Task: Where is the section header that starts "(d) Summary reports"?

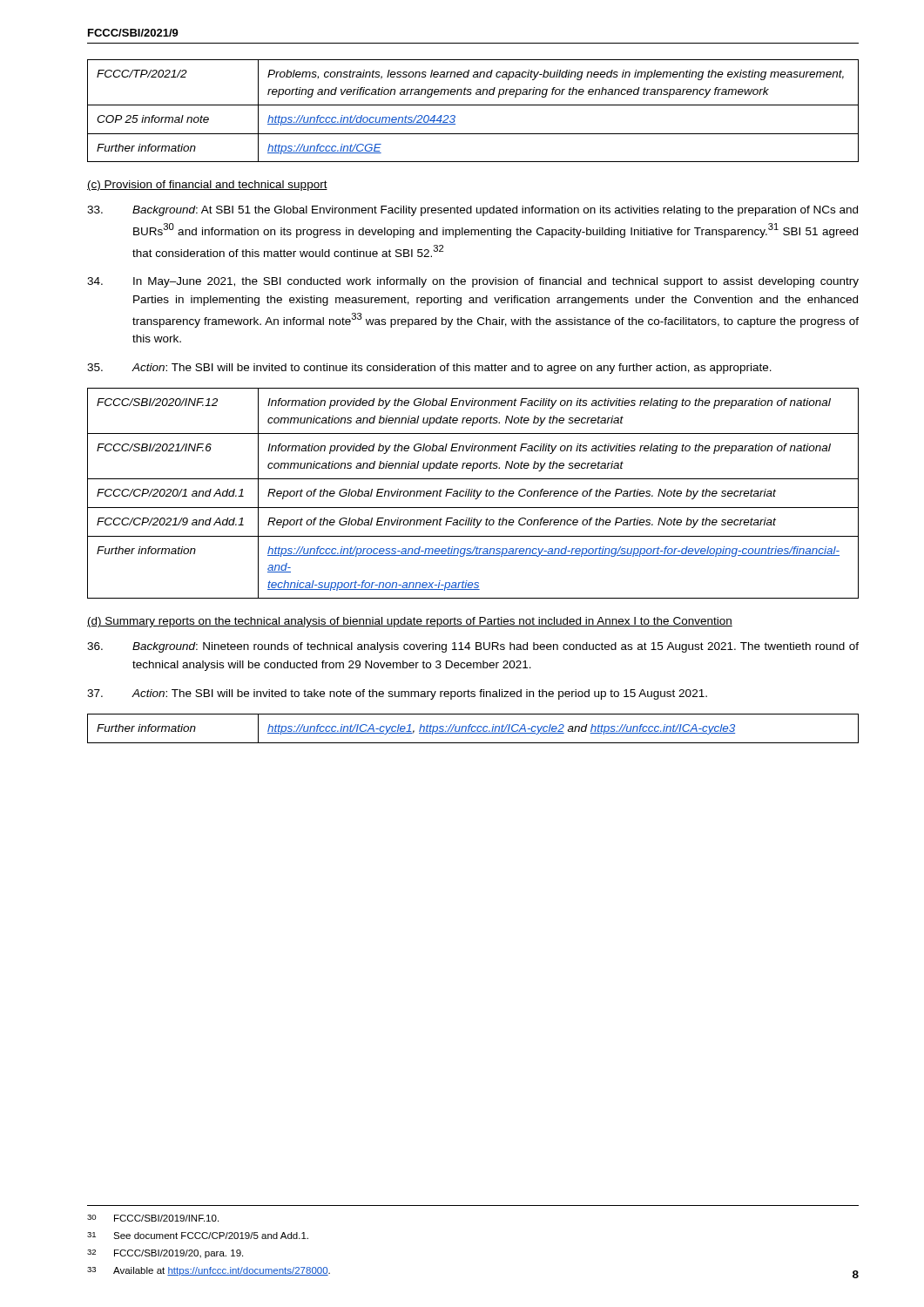Action: pyautogui.click(x=410, y=621)
